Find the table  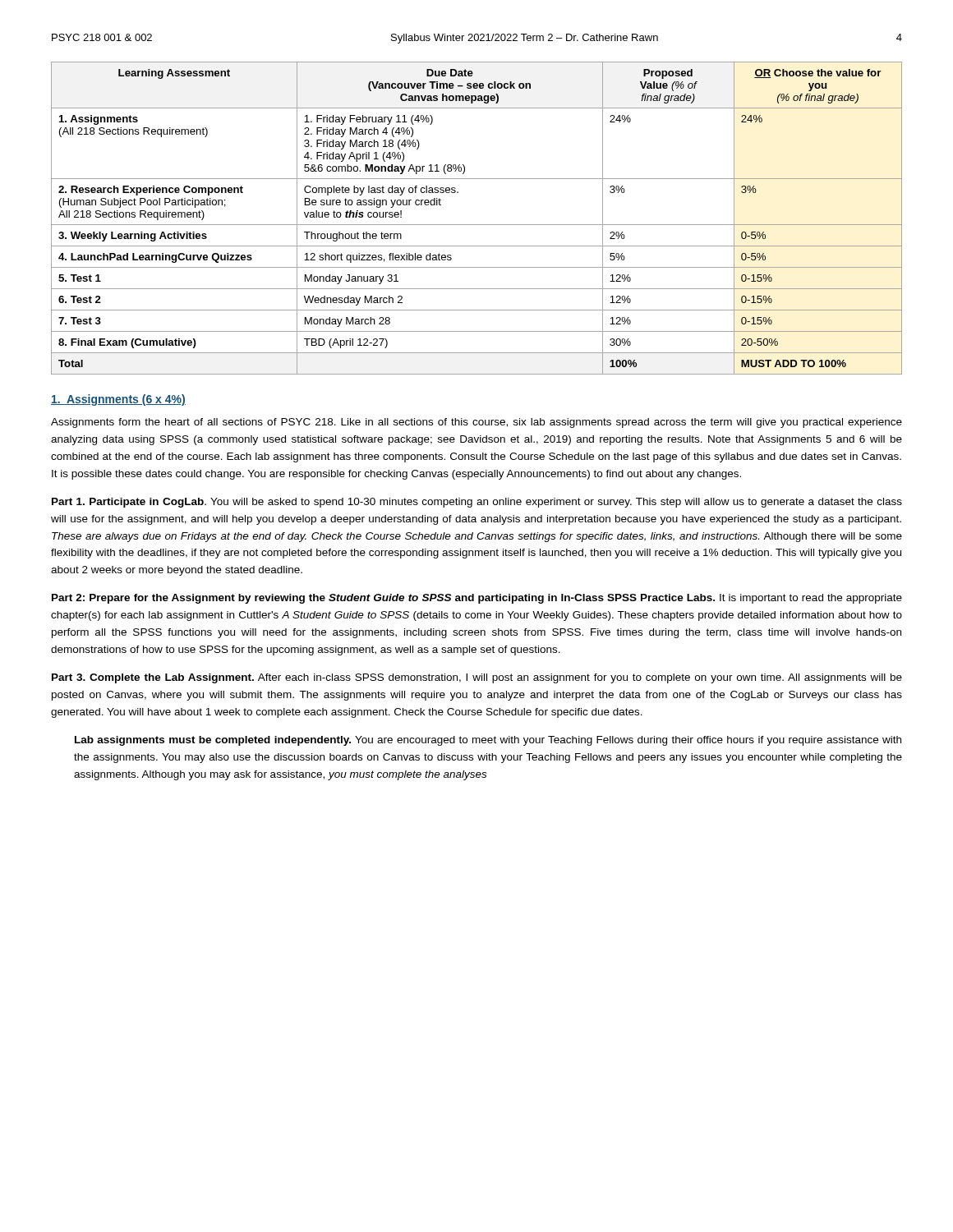(476, 218)
